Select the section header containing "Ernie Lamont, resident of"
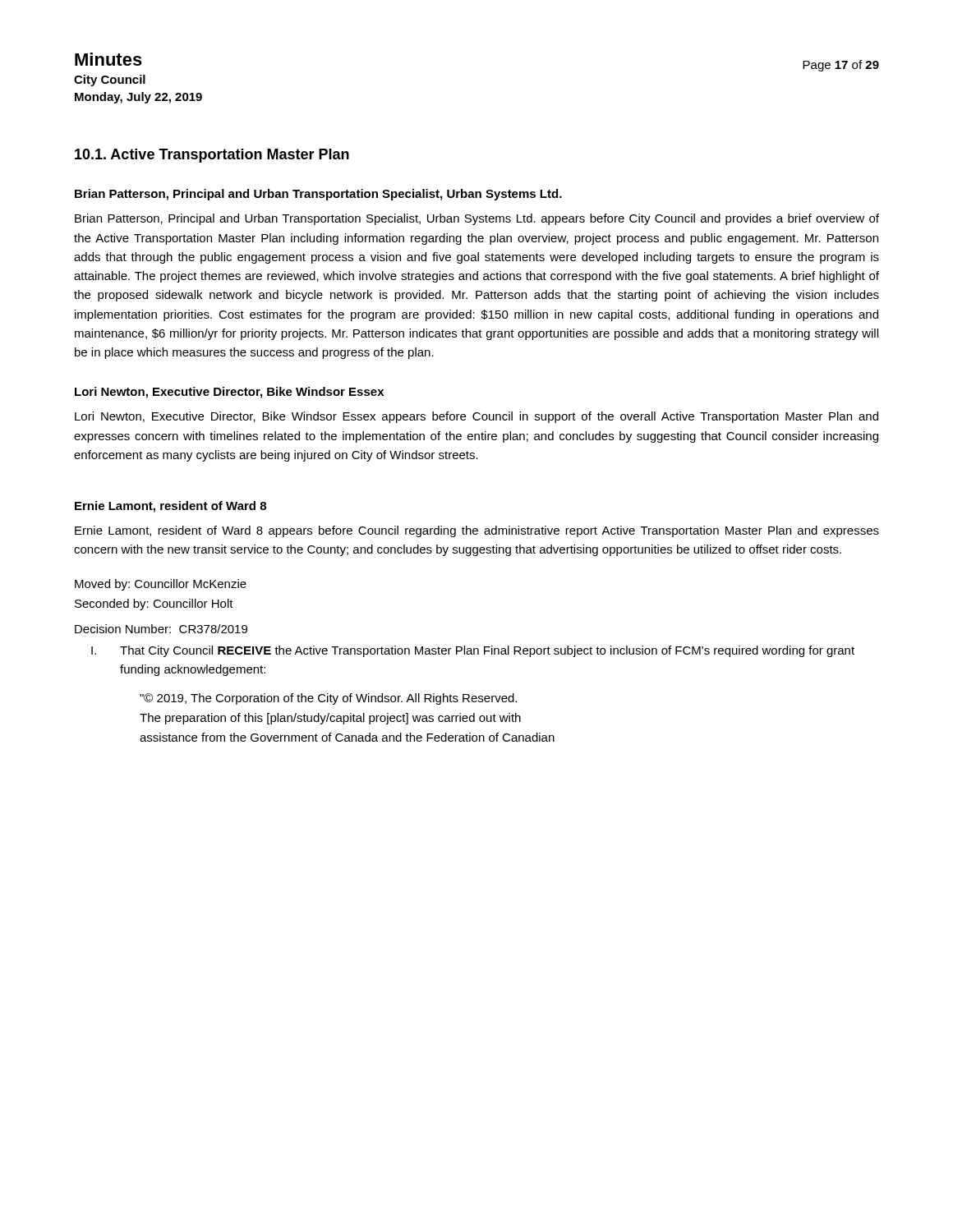 click(x=170, y=506)
